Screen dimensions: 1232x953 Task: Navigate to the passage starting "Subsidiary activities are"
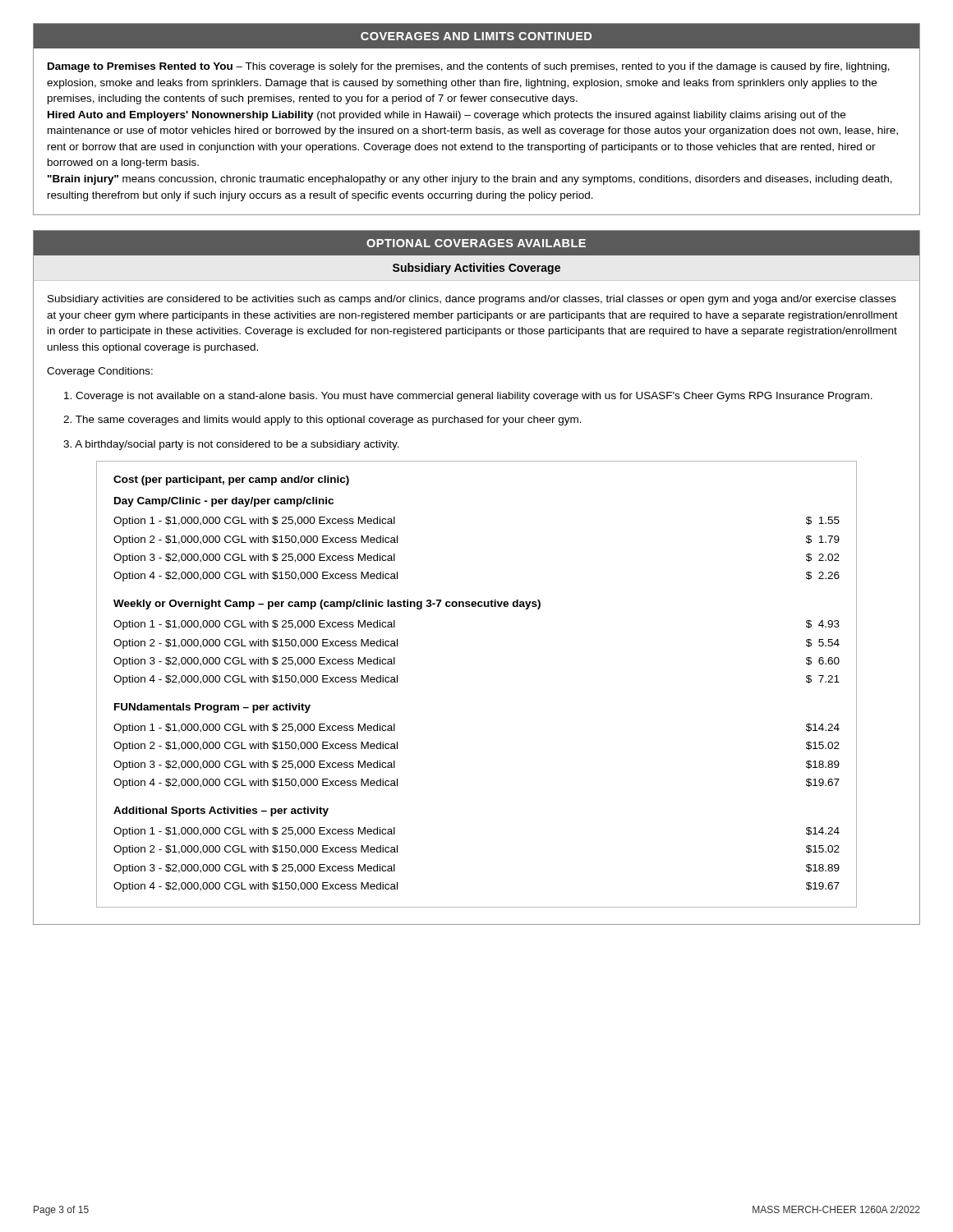[476, 323]
